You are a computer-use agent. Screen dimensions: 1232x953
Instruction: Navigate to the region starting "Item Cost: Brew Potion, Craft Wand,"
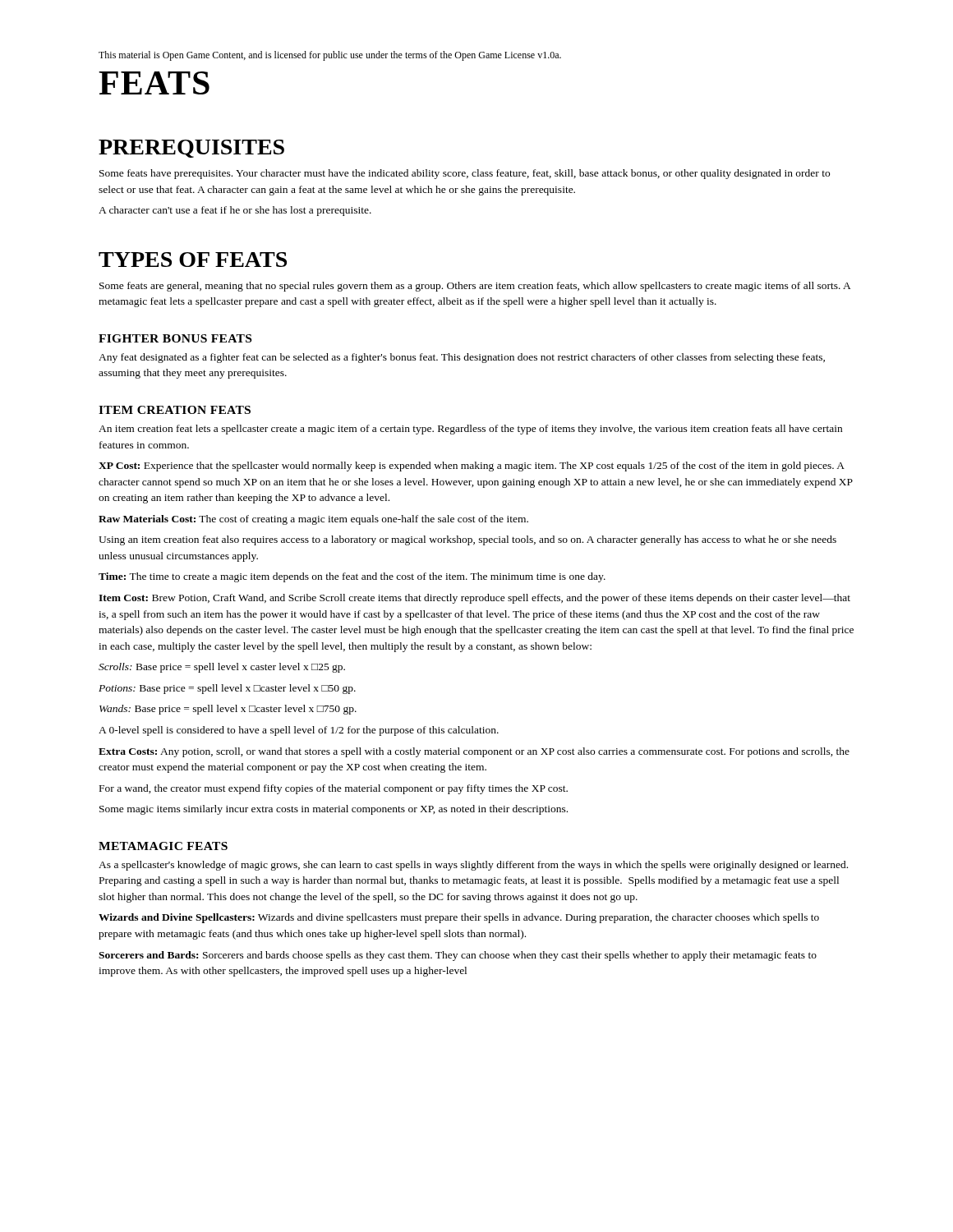pyautogui.click(x=476, y=622)
